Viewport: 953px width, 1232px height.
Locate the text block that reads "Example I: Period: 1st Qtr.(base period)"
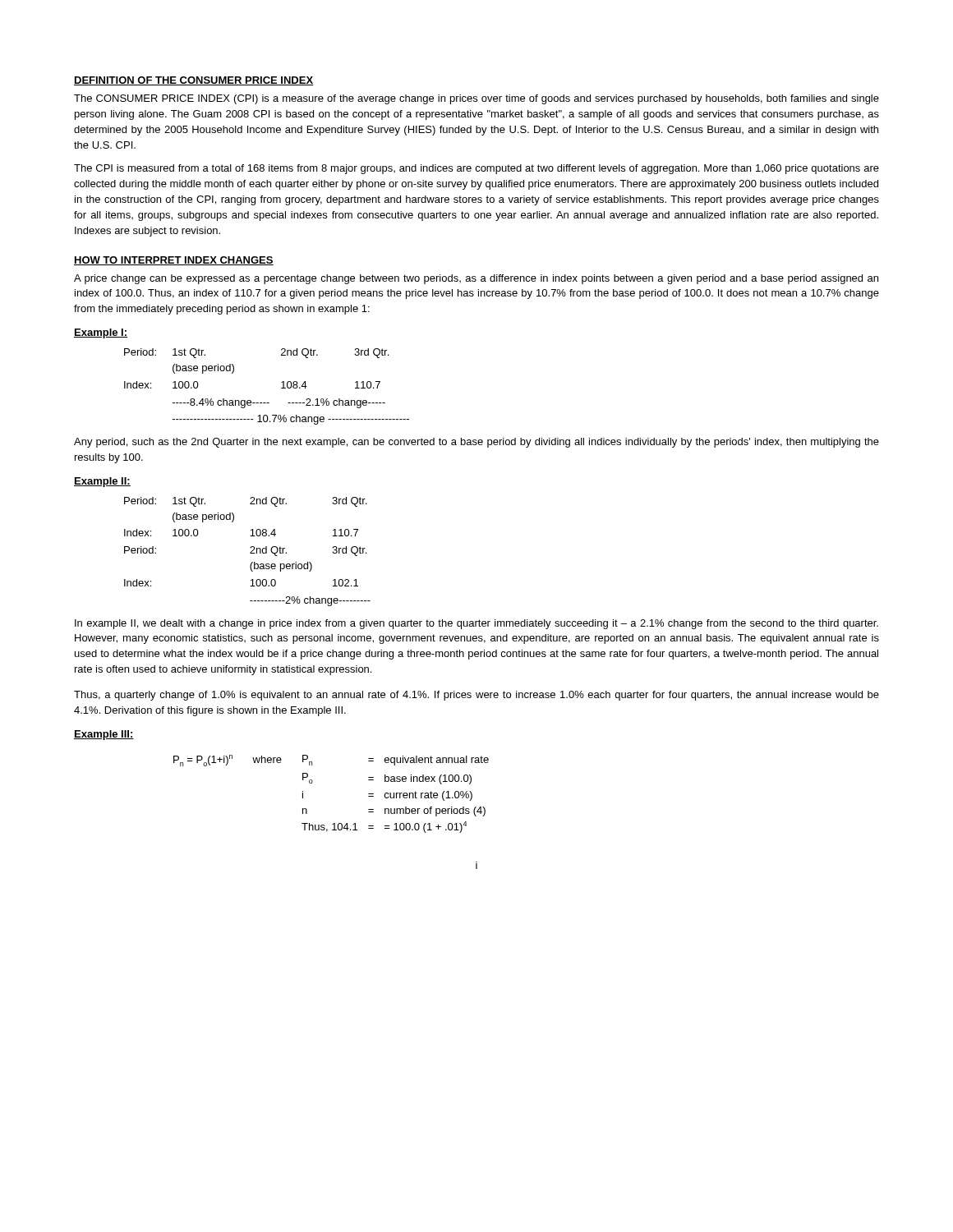tap(101, 333)
